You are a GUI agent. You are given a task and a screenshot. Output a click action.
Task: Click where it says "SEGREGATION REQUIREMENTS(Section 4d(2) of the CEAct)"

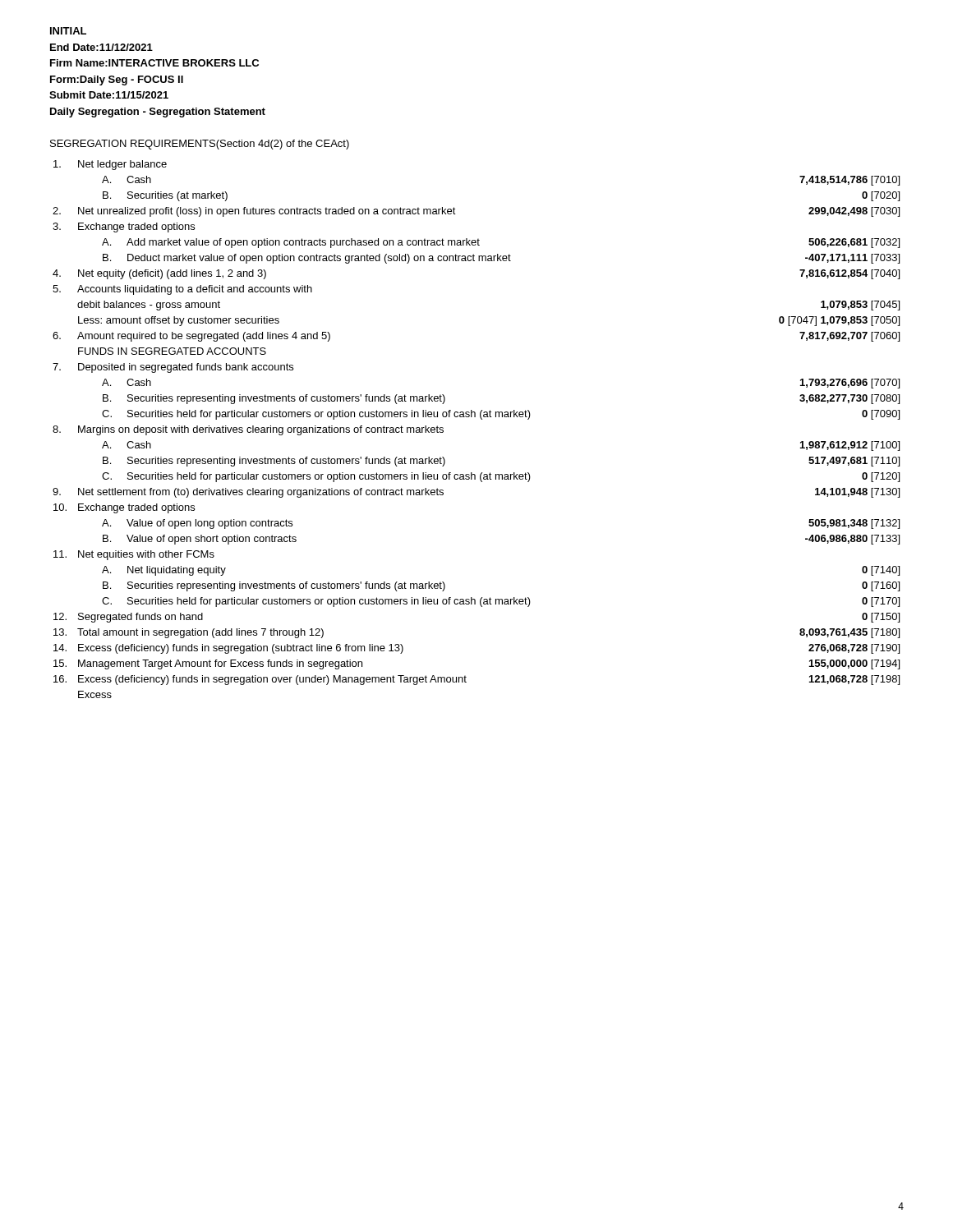(x=199, y=143)
